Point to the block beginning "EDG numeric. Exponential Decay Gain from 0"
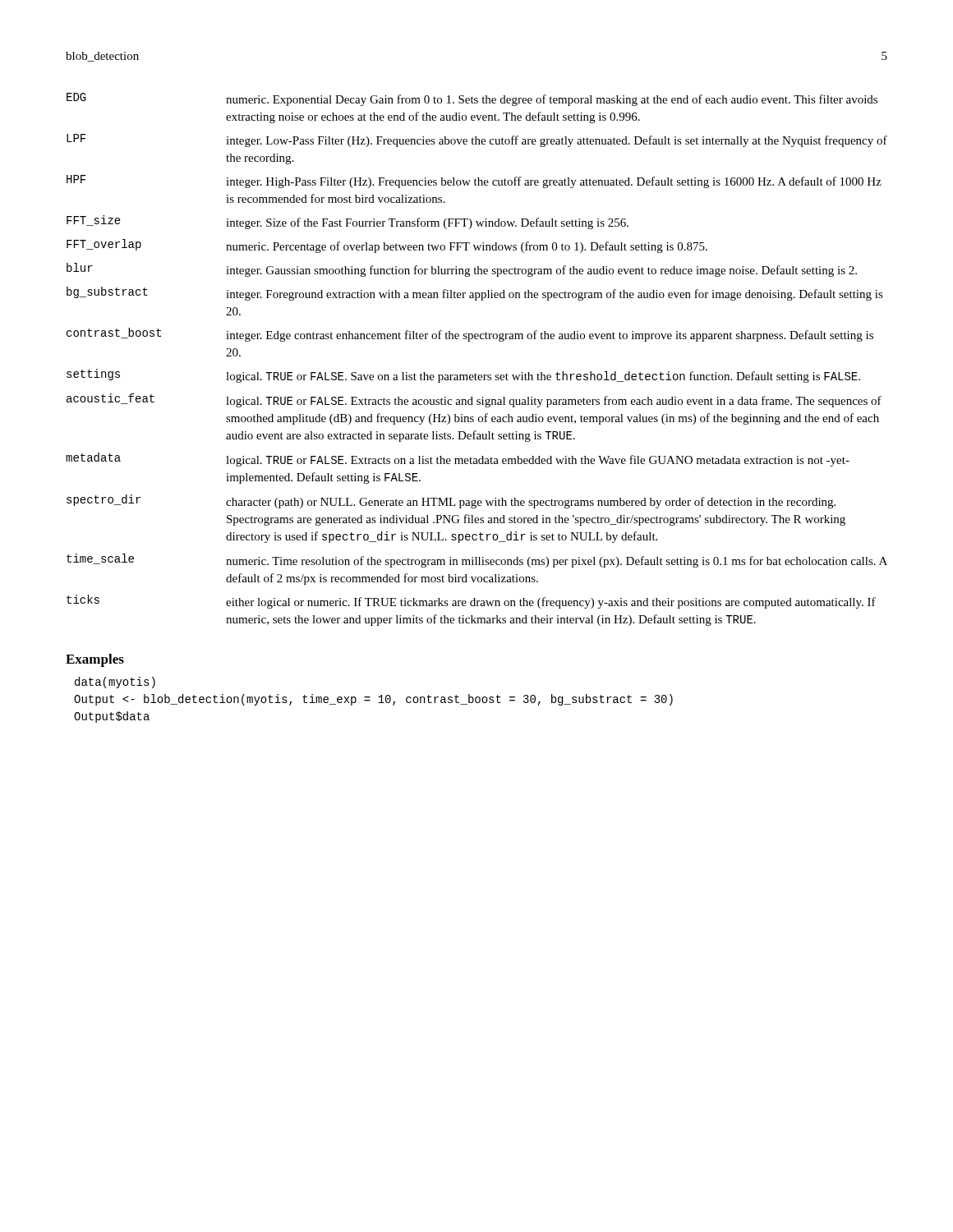 tap(476, 108)
